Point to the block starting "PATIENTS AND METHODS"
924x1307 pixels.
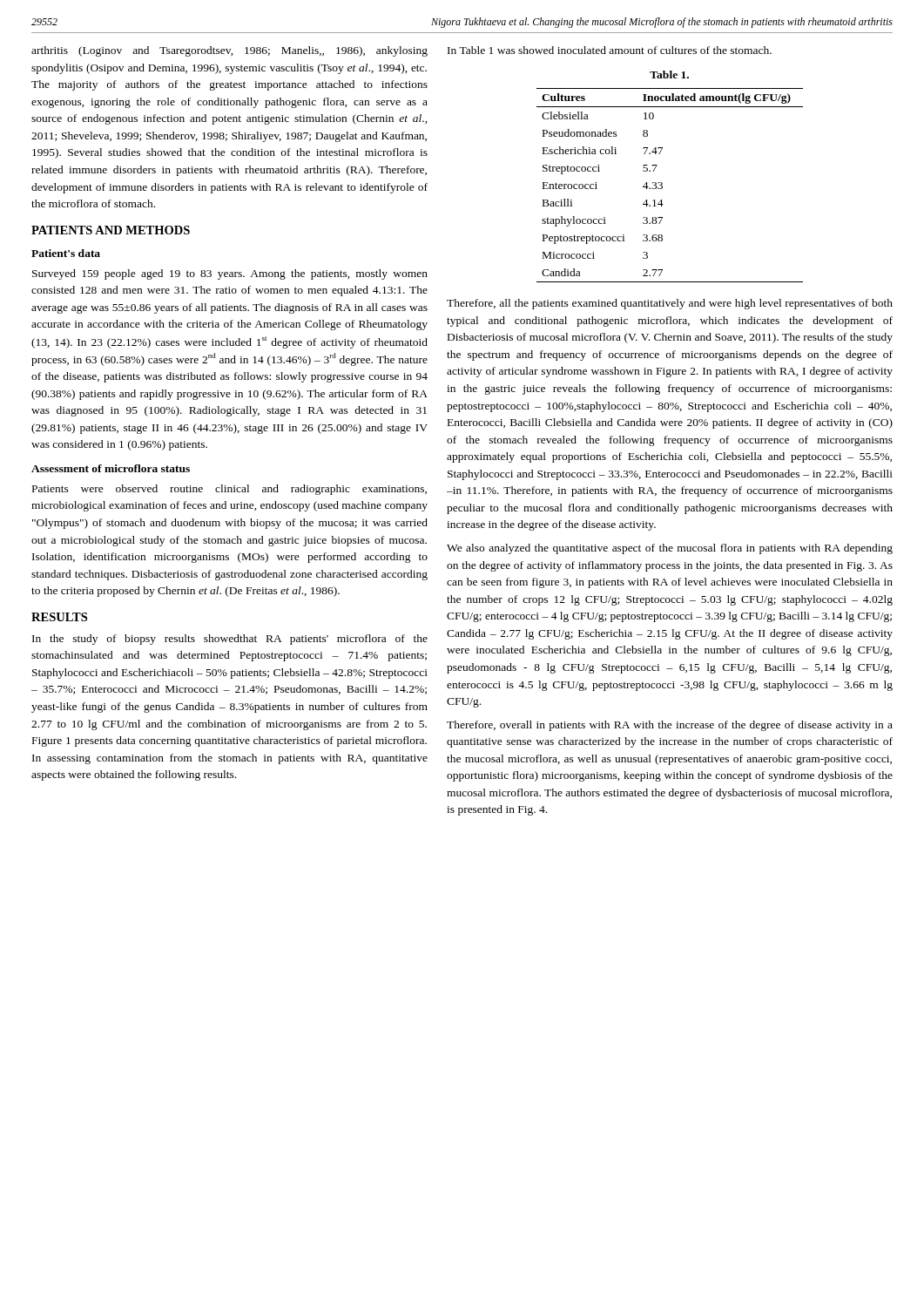pos(111,230)
